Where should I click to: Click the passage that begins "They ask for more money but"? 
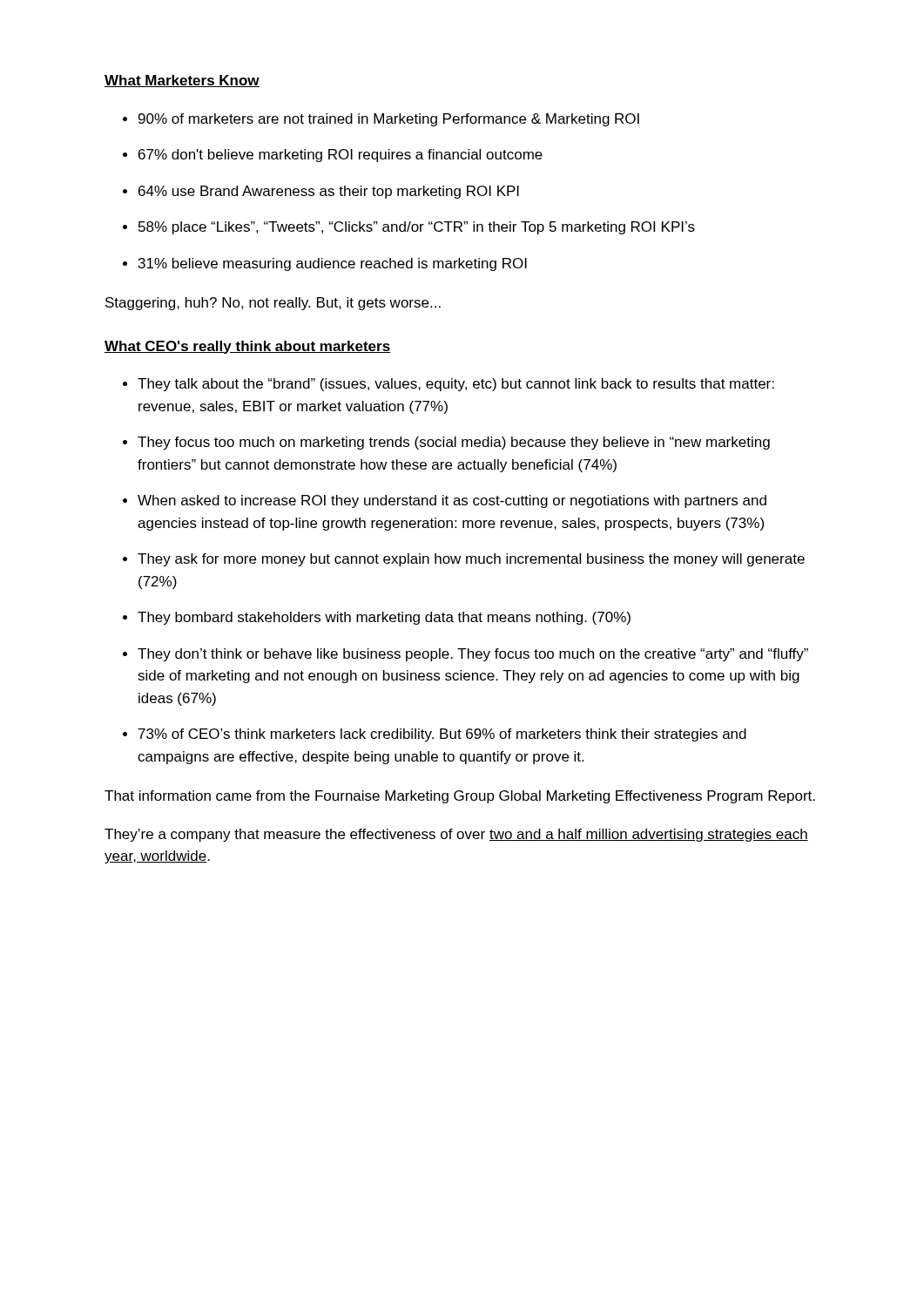(471, 570)
